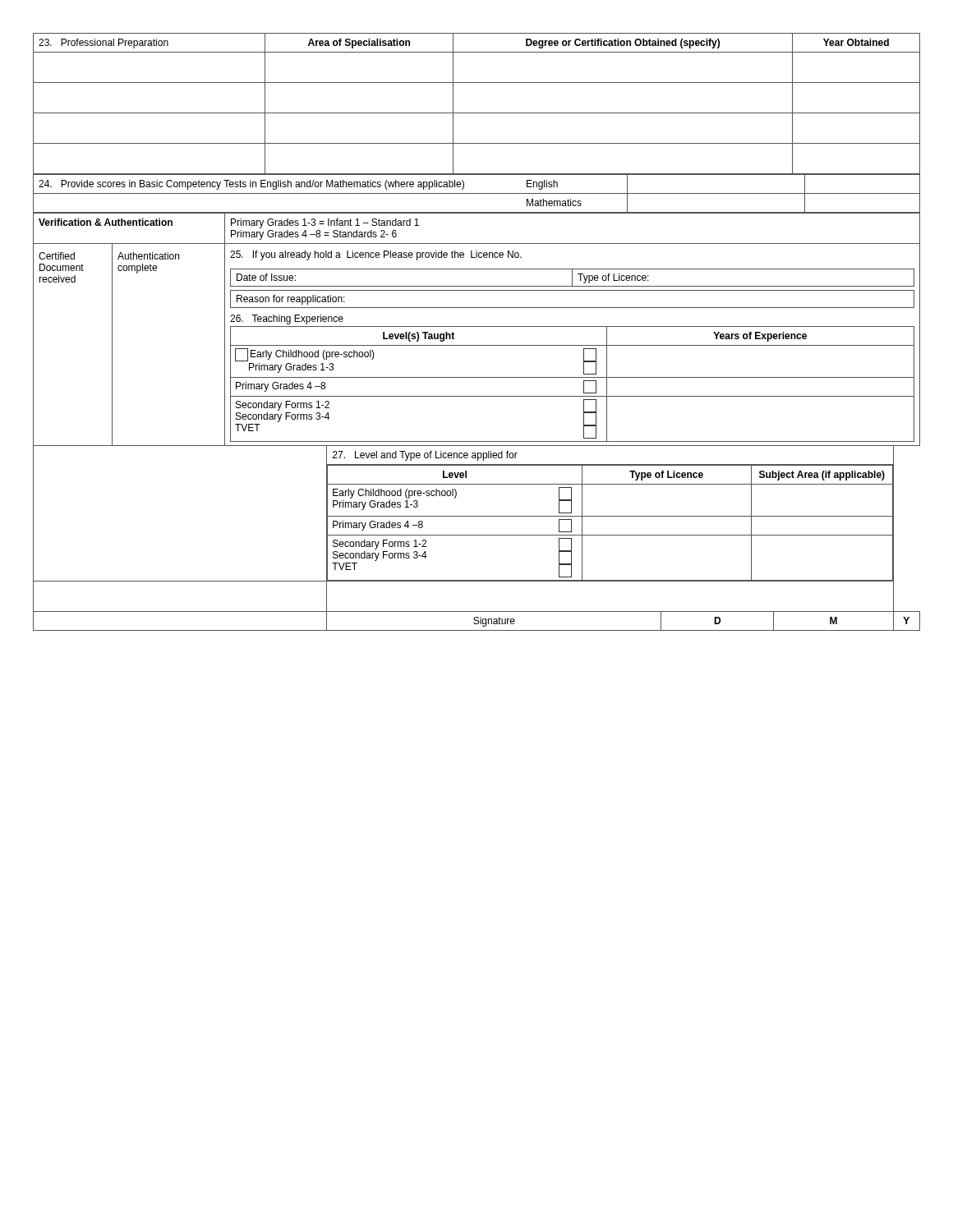The width and height of the screenshot is (953, 1232).
Task: Find the table that mentions "Date of Issue:"
Action: (476, 329)
